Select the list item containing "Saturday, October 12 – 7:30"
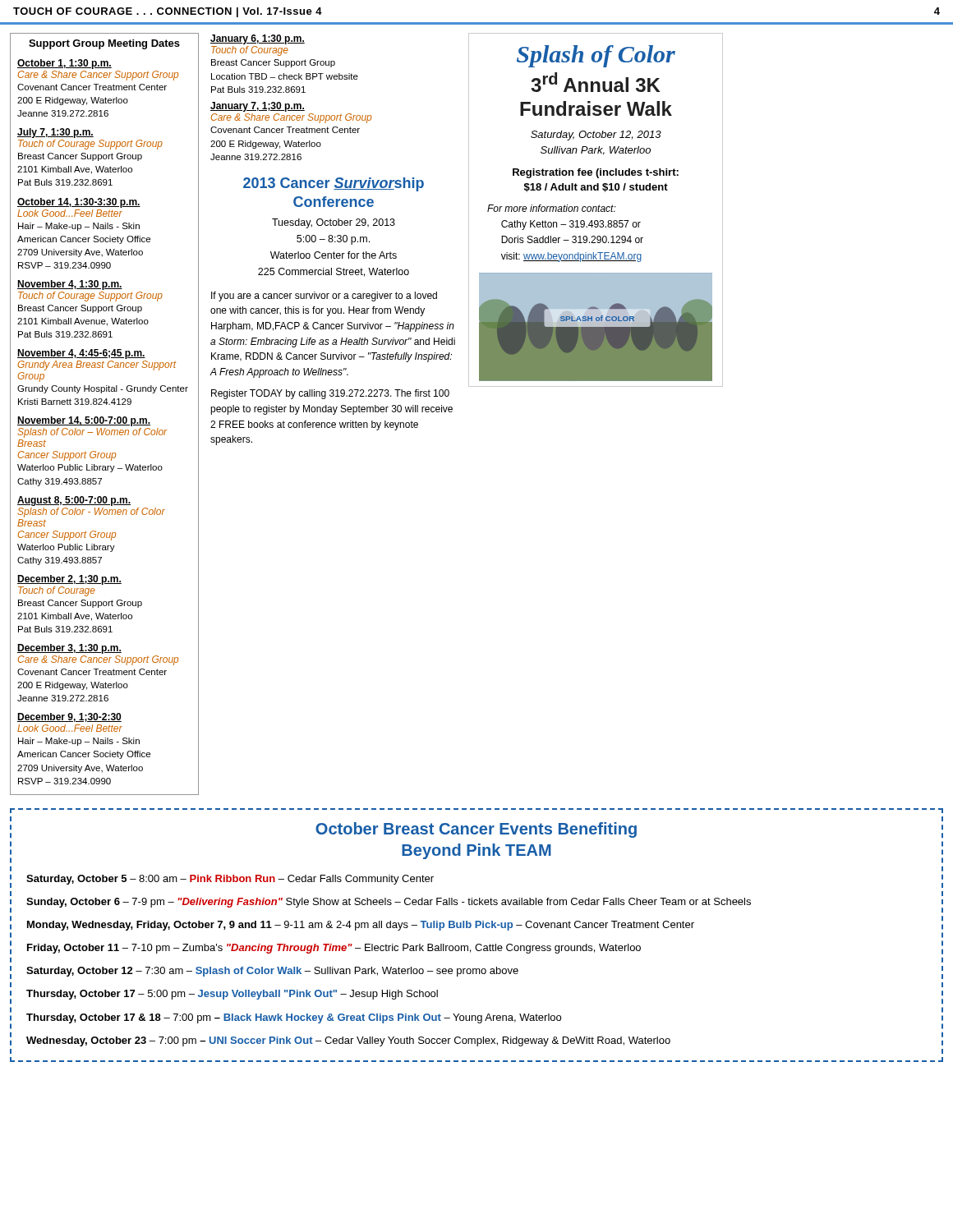The image size is (953, 1232). coord(272,971)
